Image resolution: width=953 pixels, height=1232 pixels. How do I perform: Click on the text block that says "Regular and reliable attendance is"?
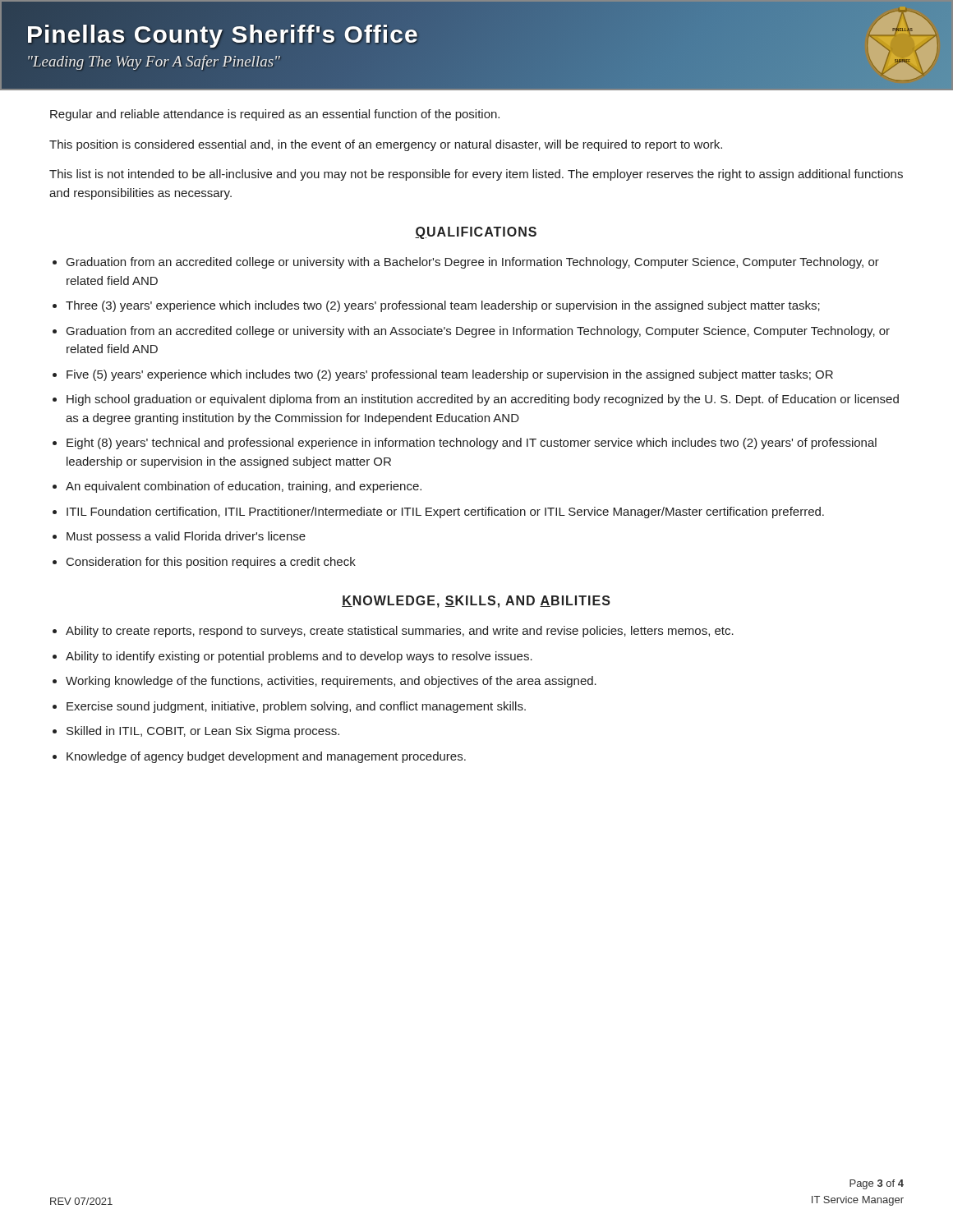[275, 114]
